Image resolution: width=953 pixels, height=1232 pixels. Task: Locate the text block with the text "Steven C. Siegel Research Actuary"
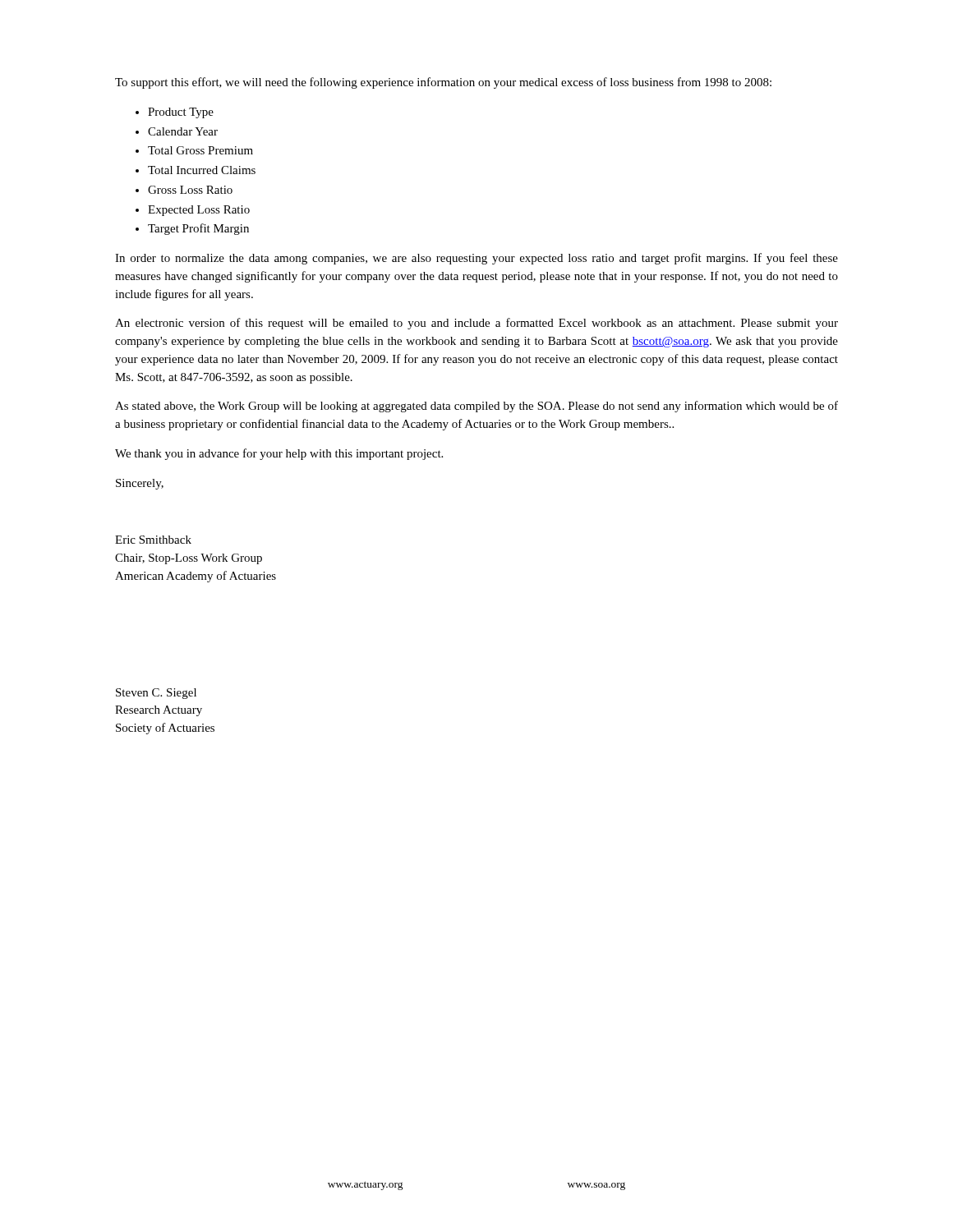156,694
